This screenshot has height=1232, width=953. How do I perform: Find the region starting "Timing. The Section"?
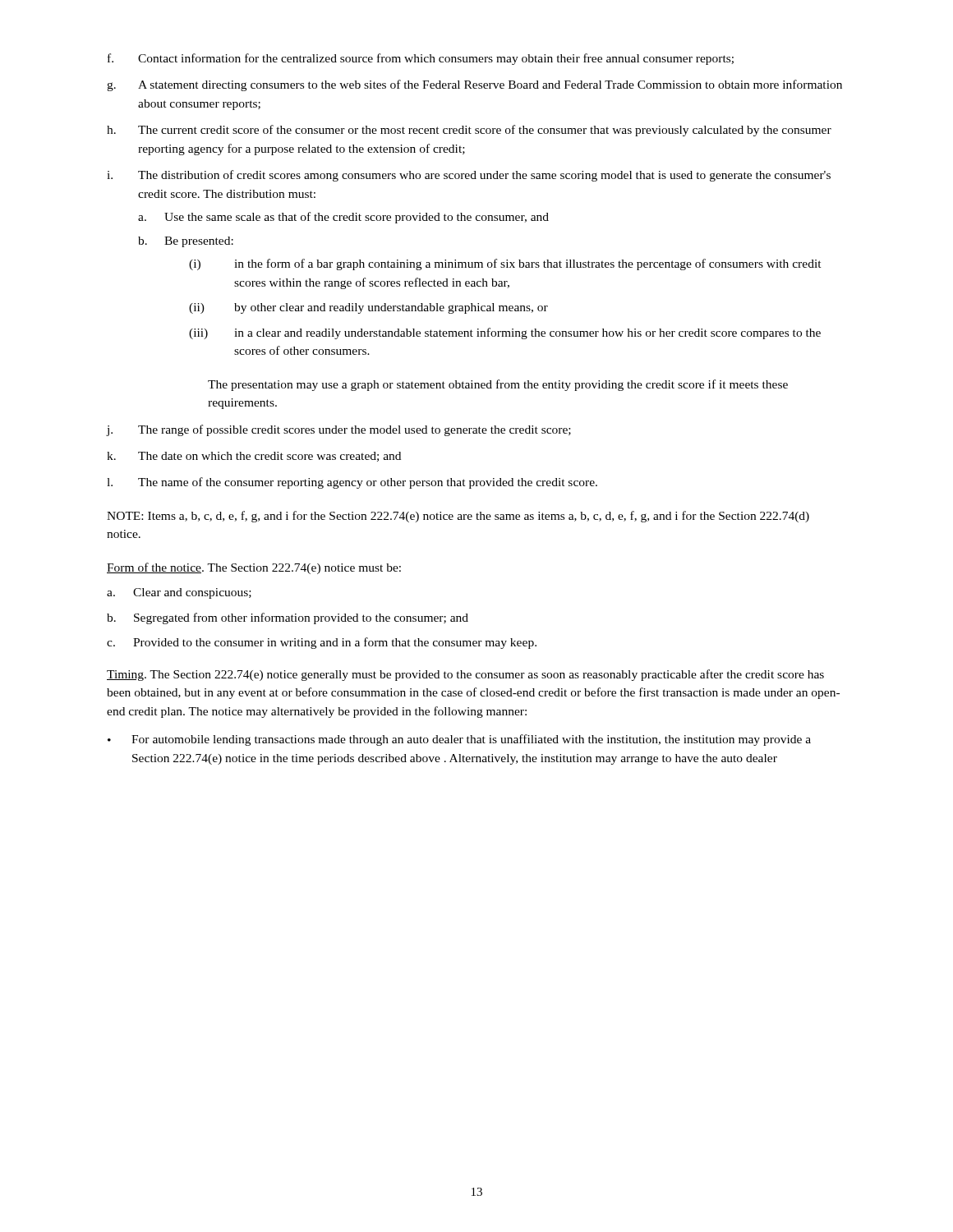(x=473, y=692)
